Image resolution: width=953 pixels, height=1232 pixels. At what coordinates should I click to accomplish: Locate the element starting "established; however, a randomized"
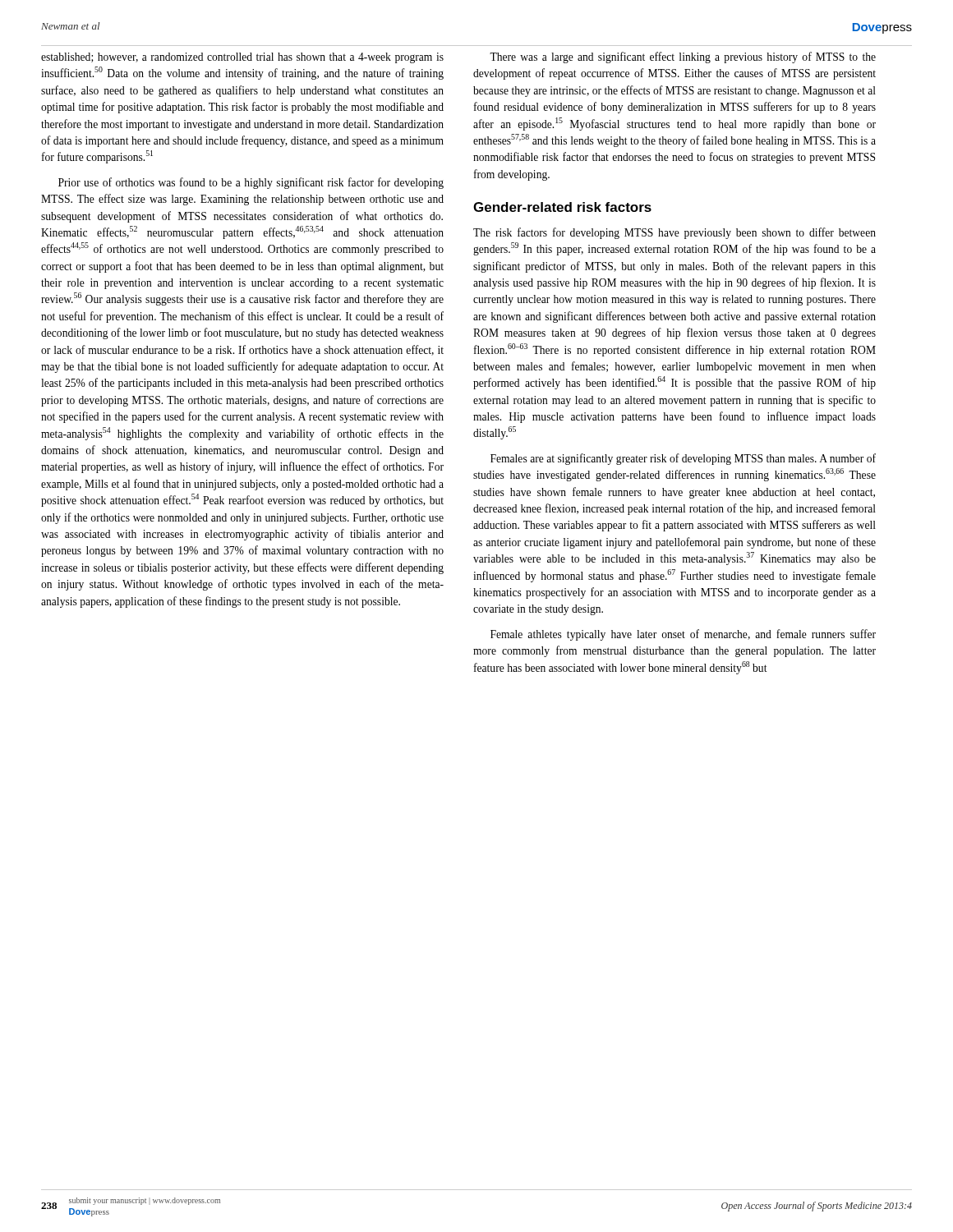tap(242, 107)
